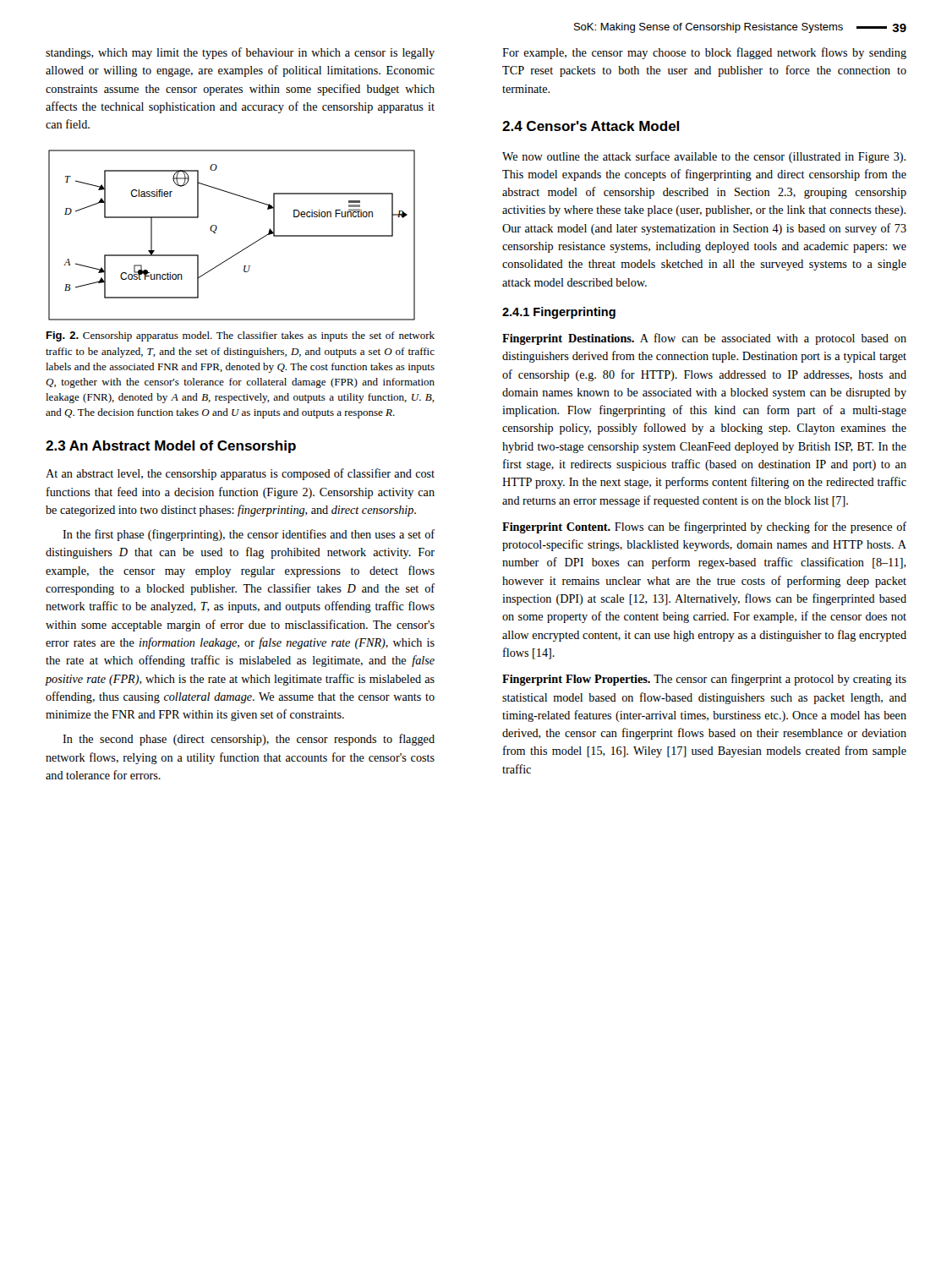Screen dimensions: 1268x952
Task: Find the section header with the text "2.3 An Abstract"
Action: (x=171, y=446)
